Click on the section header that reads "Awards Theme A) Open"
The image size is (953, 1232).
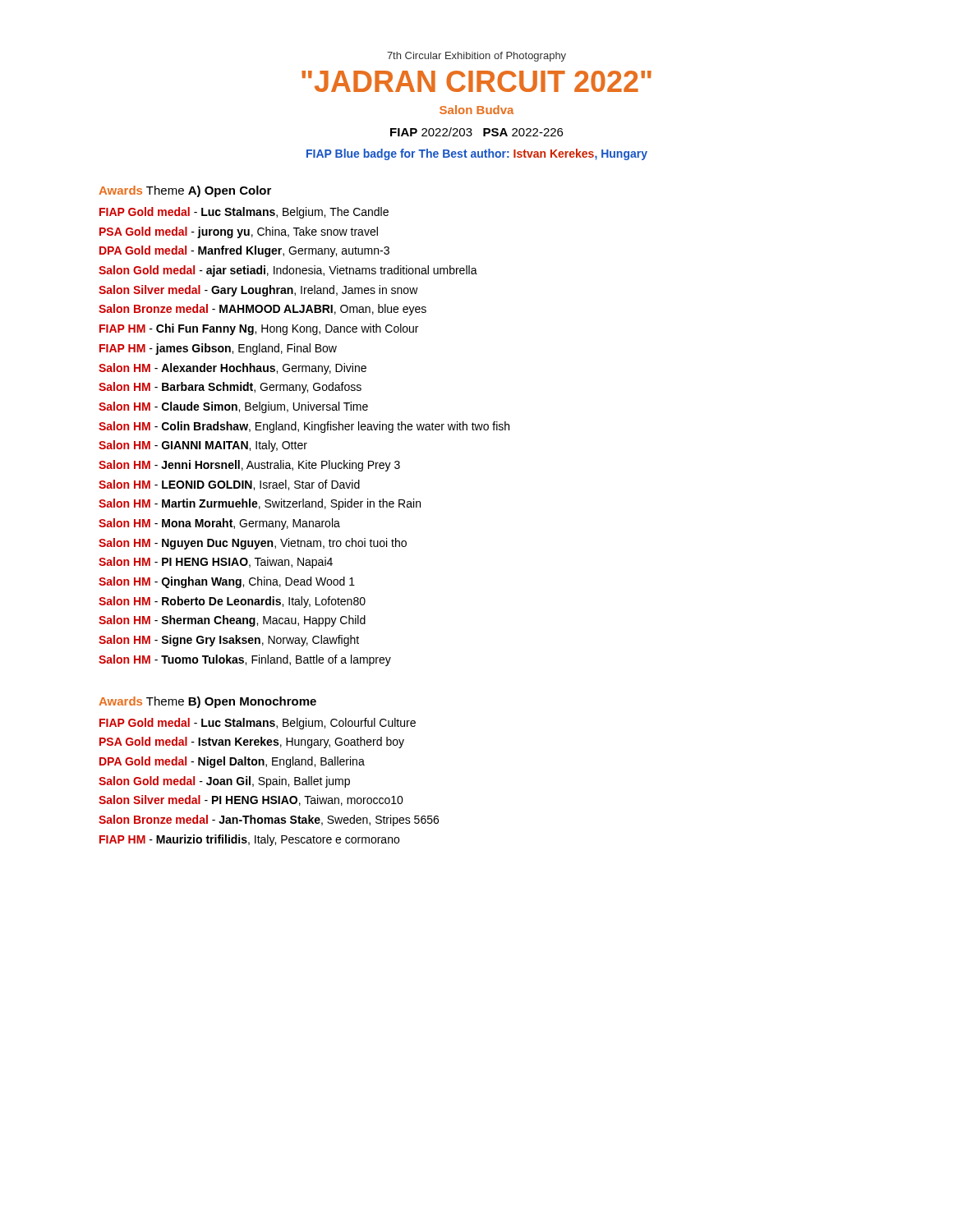tap(185, 190)
